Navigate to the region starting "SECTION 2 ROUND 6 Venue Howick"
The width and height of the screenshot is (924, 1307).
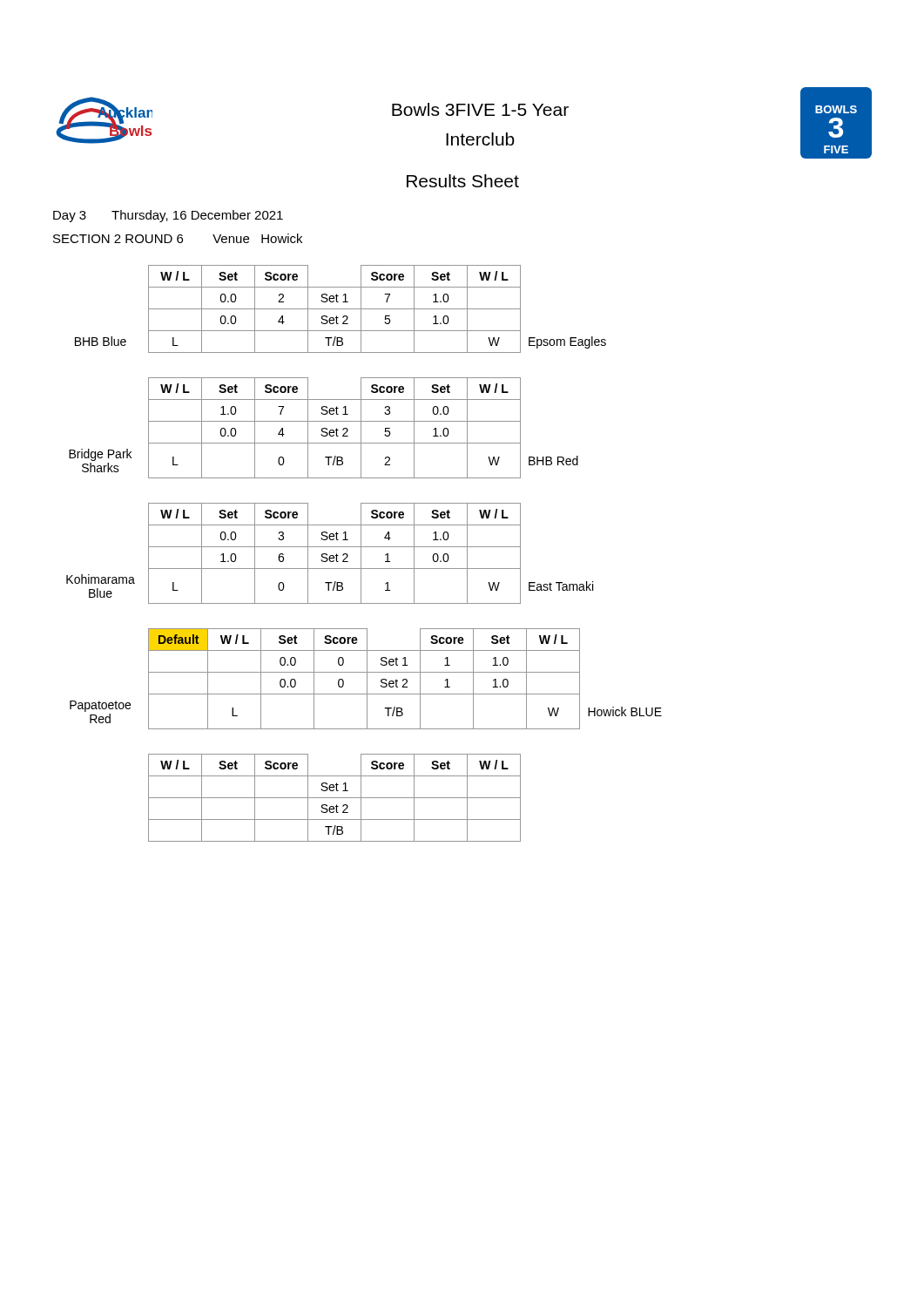coord(178,238)
